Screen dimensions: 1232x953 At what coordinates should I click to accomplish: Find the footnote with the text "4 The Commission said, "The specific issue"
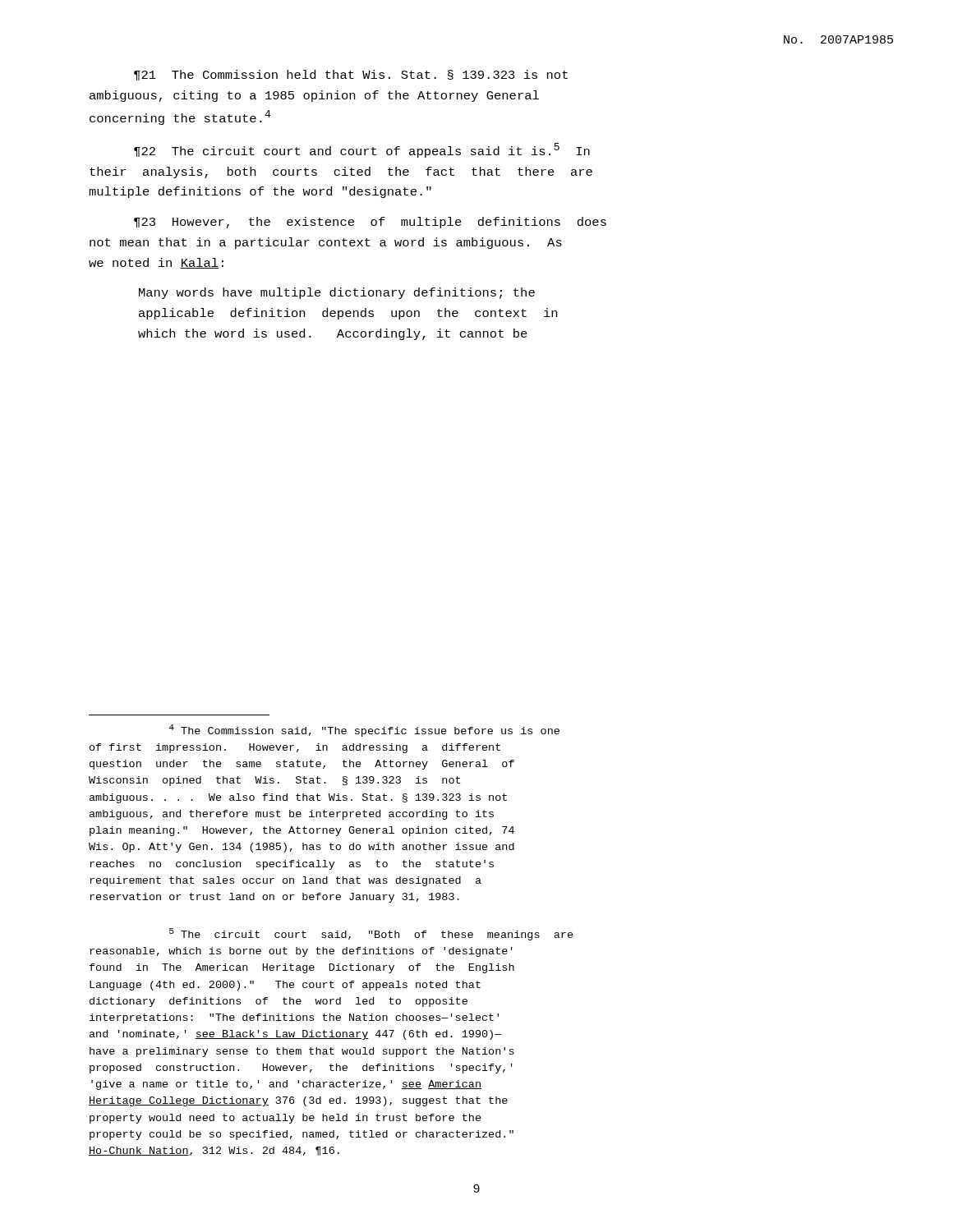[324, 813]
